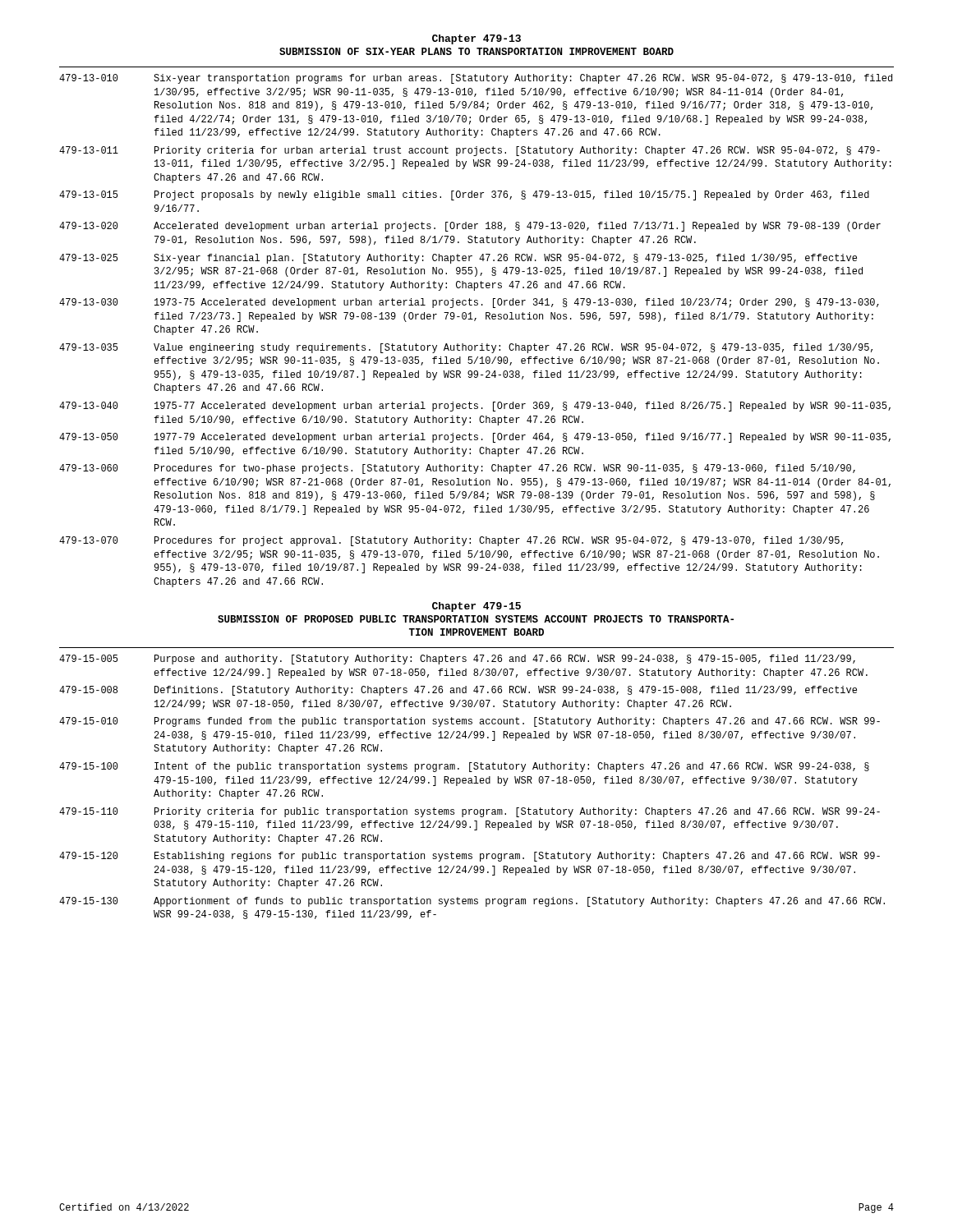The height and width of the screenshot is (1232, 953).
Task: Click the passage that begins "479-13-010 Six-year transportation programs for"
Action: [x=476, y=106]
